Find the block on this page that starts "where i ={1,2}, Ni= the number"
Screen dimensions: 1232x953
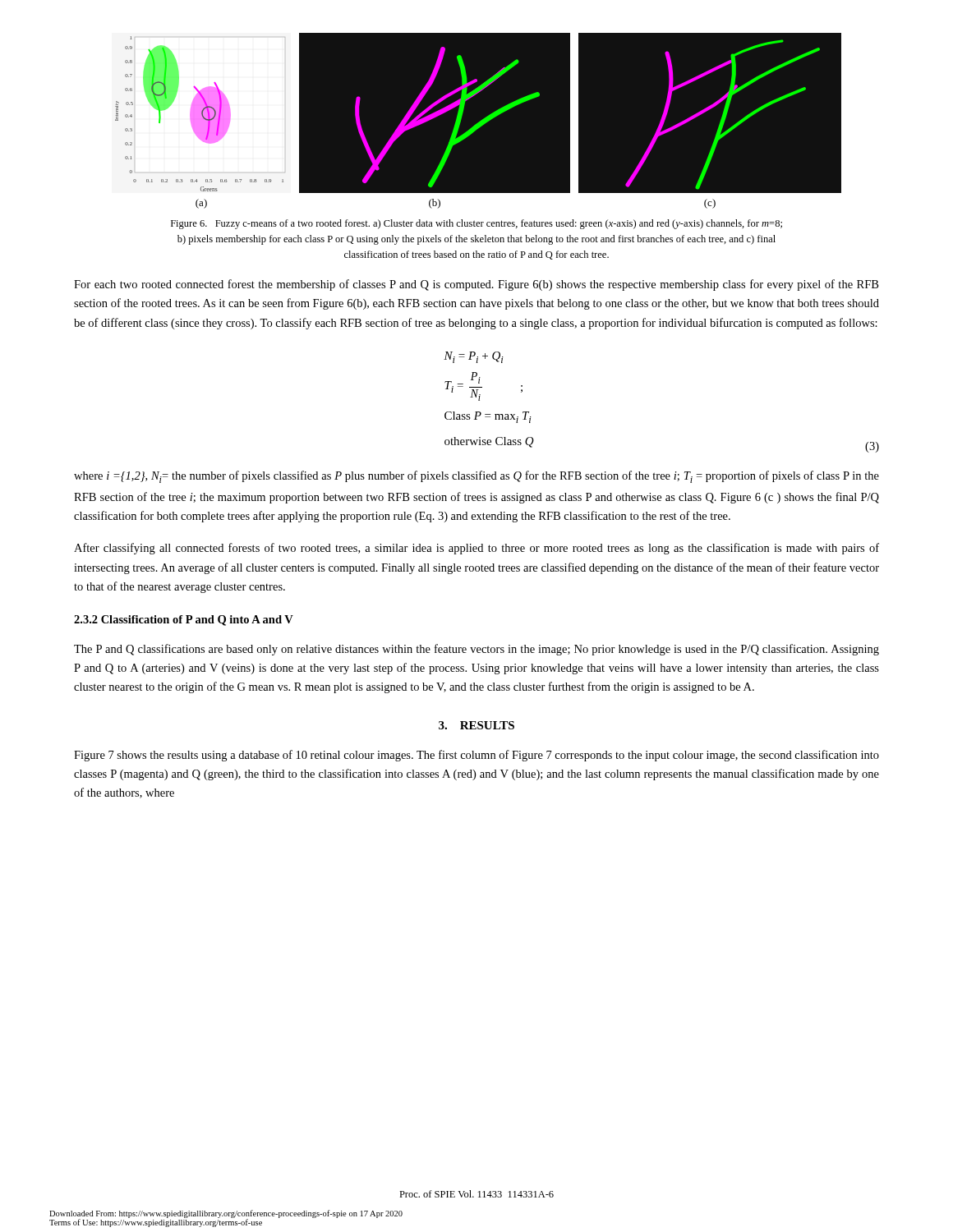point(476,496)
